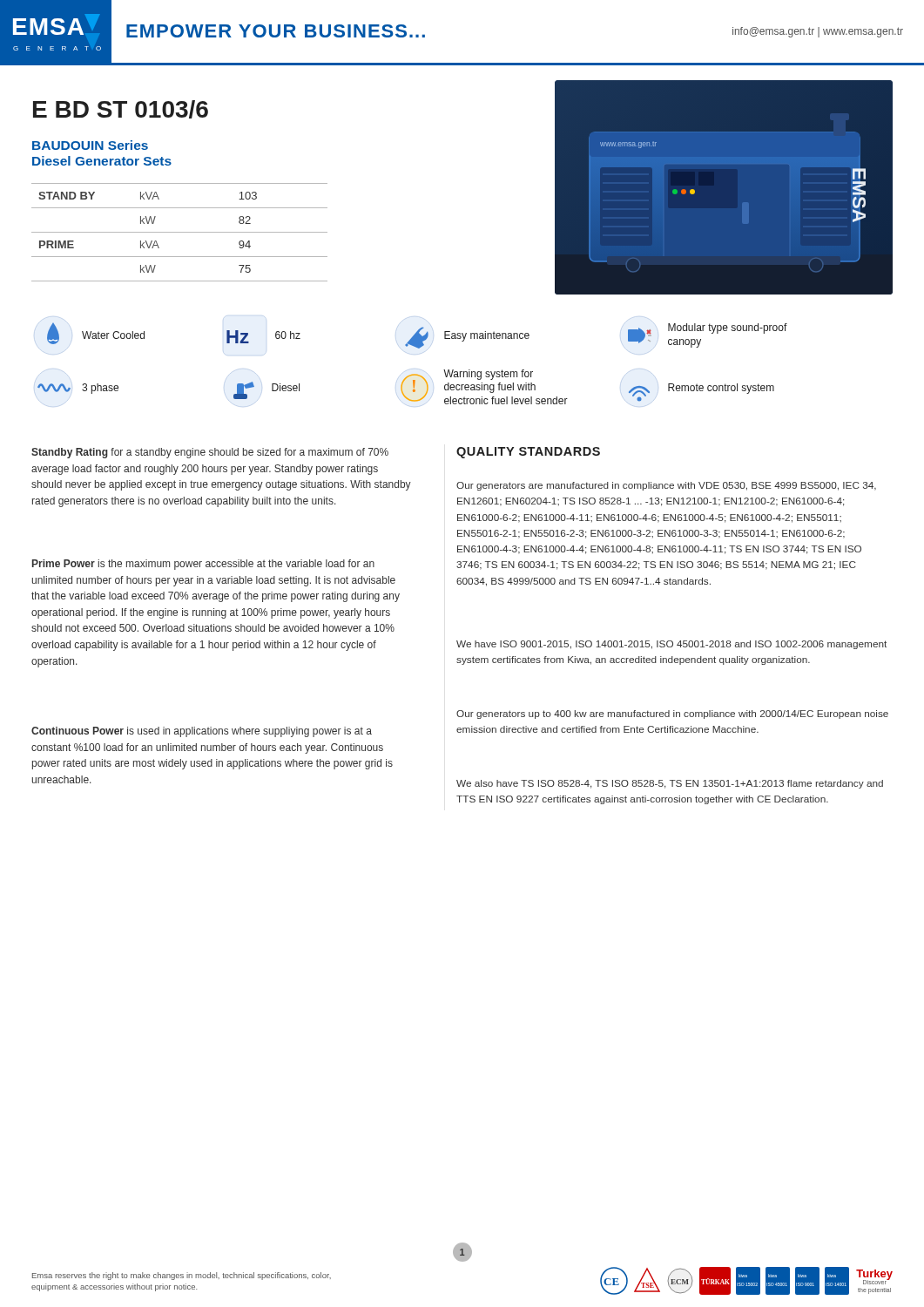Screen dimensions: 1307x924
Task: Where is the passage that starts "Prime Power is the"?
Action: pos(221,613)
